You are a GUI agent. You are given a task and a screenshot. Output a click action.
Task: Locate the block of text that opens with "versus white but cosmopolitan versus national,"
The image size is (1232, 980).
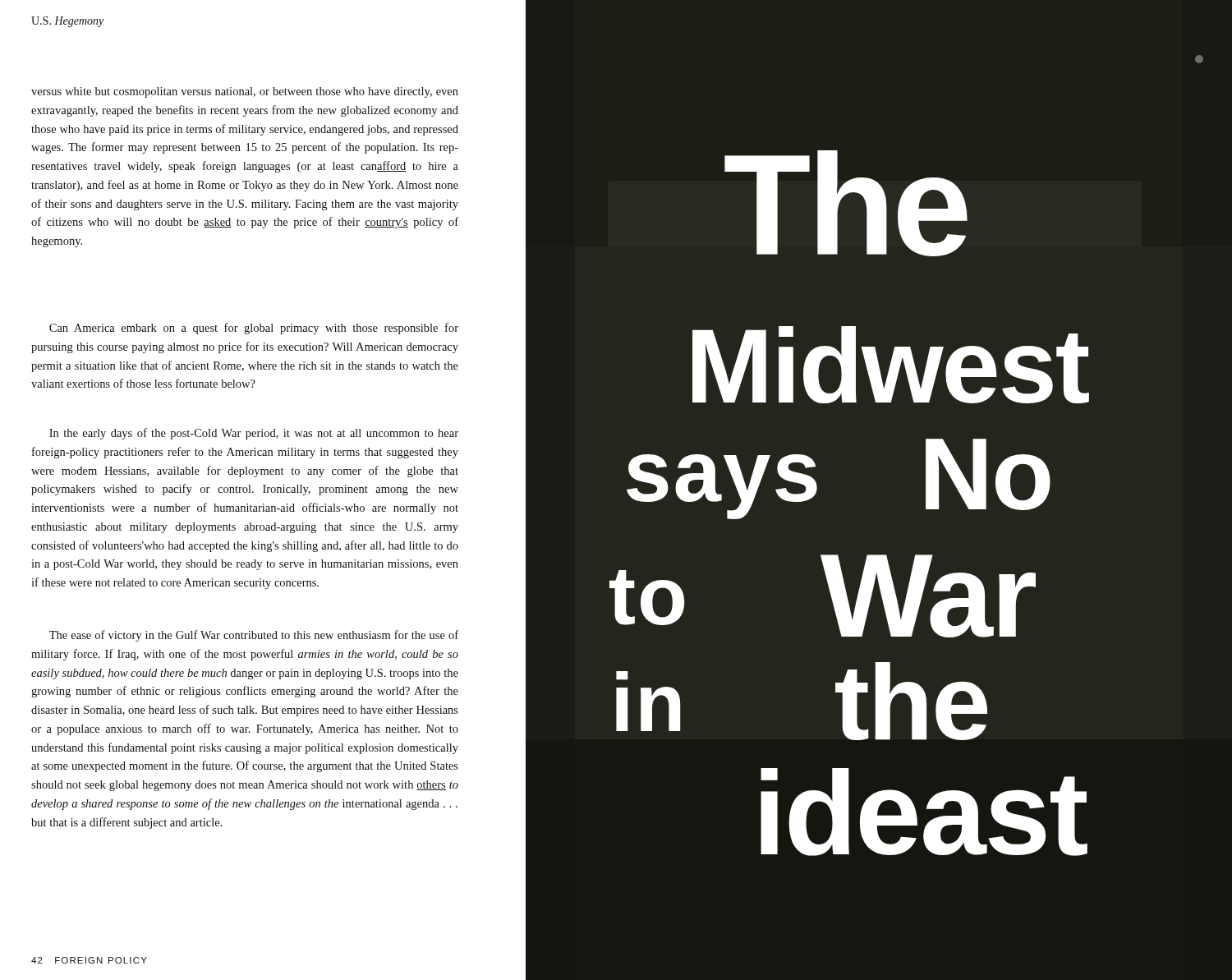tap(245, 166)
